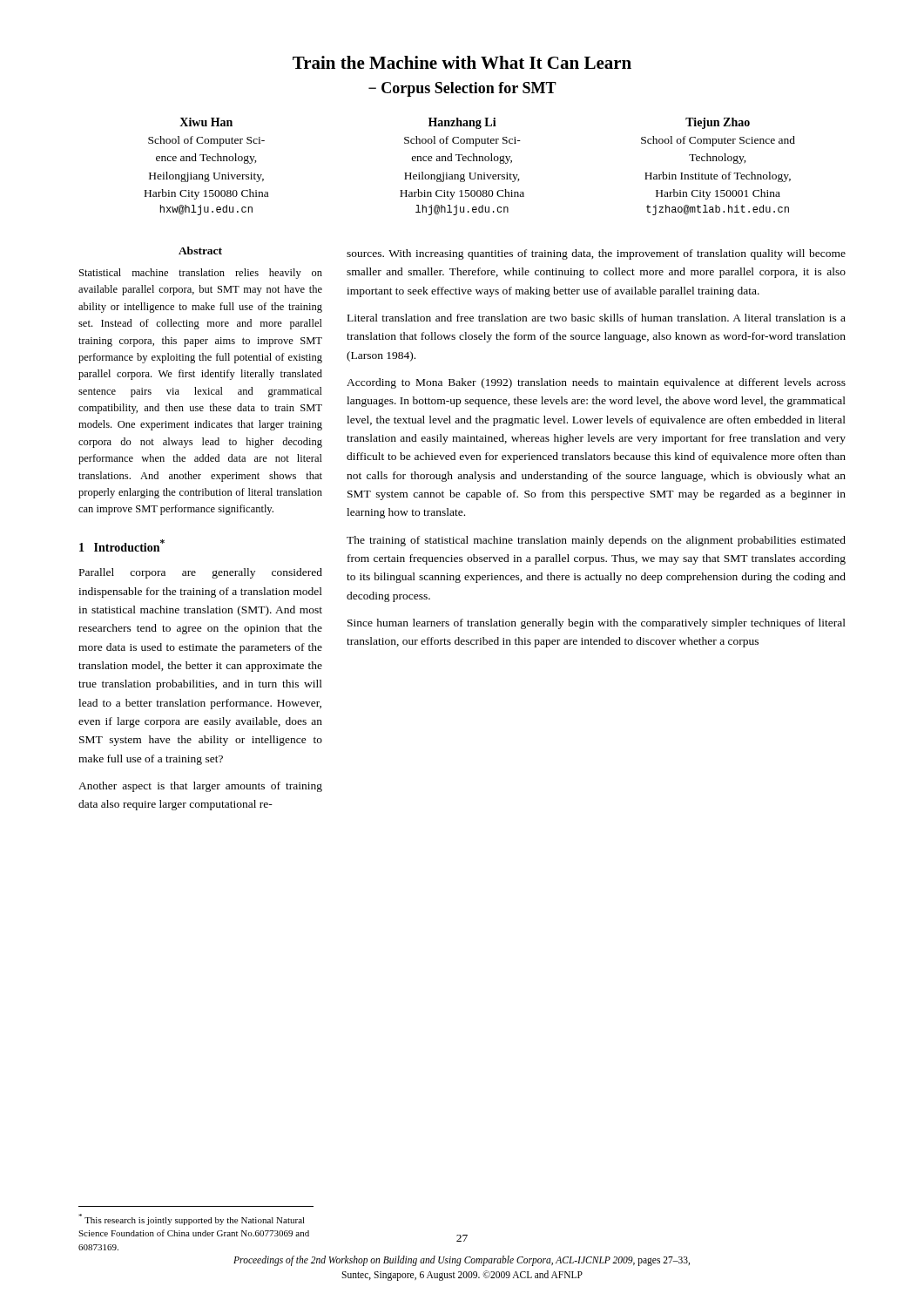
Task: Locate the text "1 Introduction*"
Action: (x=122, y=545)
